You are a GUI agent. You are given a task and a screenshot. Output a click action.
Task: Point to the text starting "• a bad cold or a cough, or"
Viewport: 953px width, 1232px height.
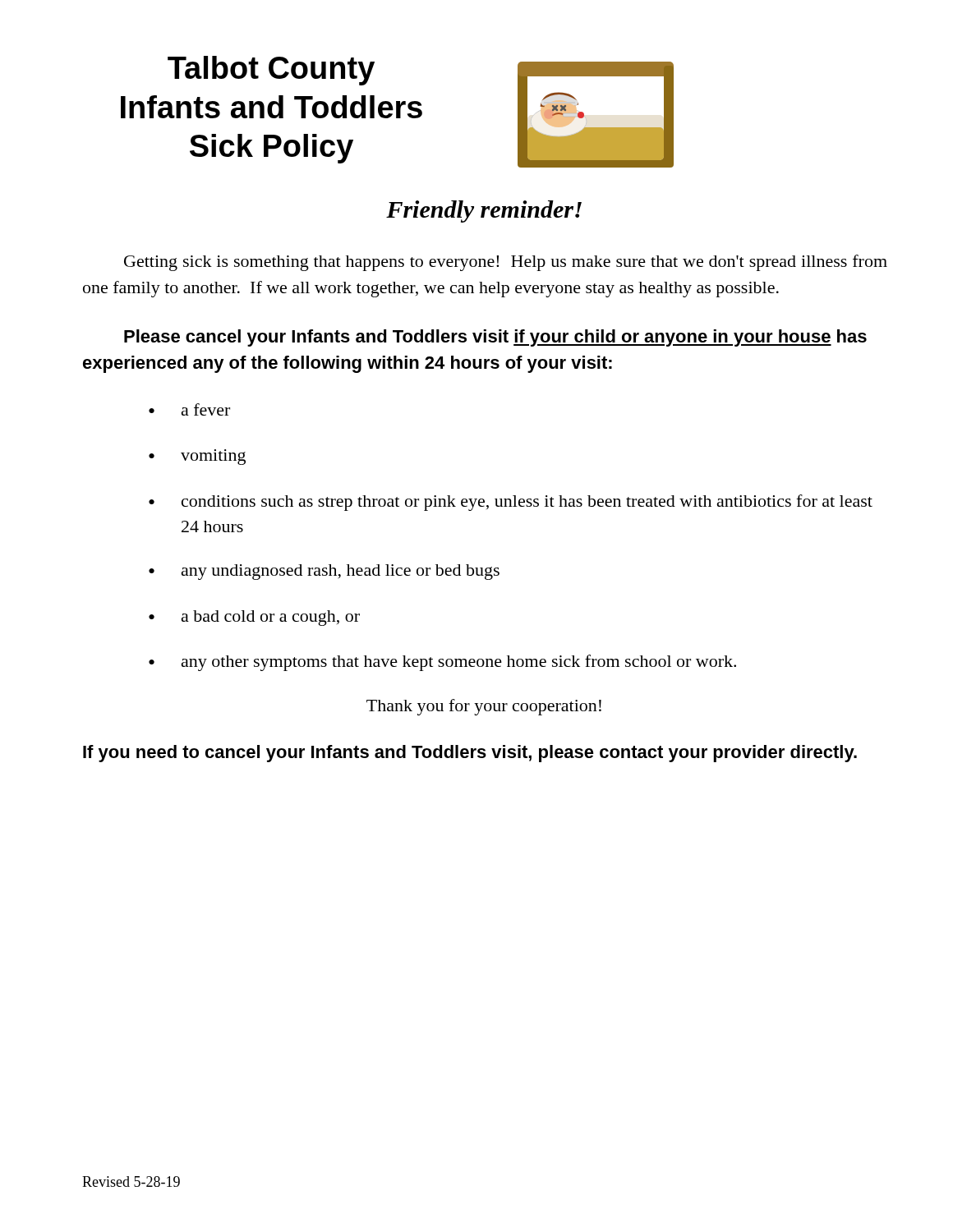(254, 618)
